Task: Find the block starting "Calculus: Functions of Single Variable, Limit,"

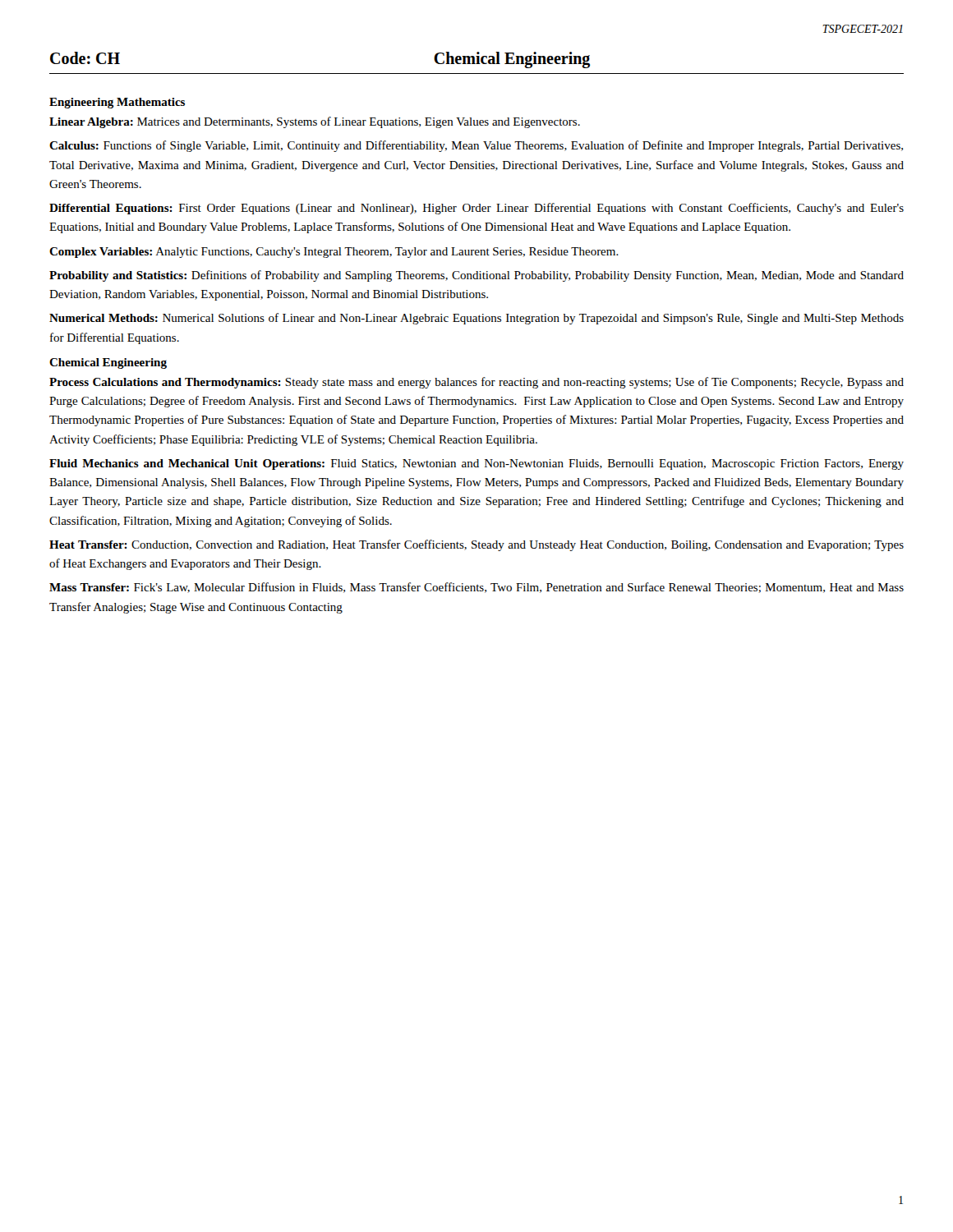Action: (476, 165)
